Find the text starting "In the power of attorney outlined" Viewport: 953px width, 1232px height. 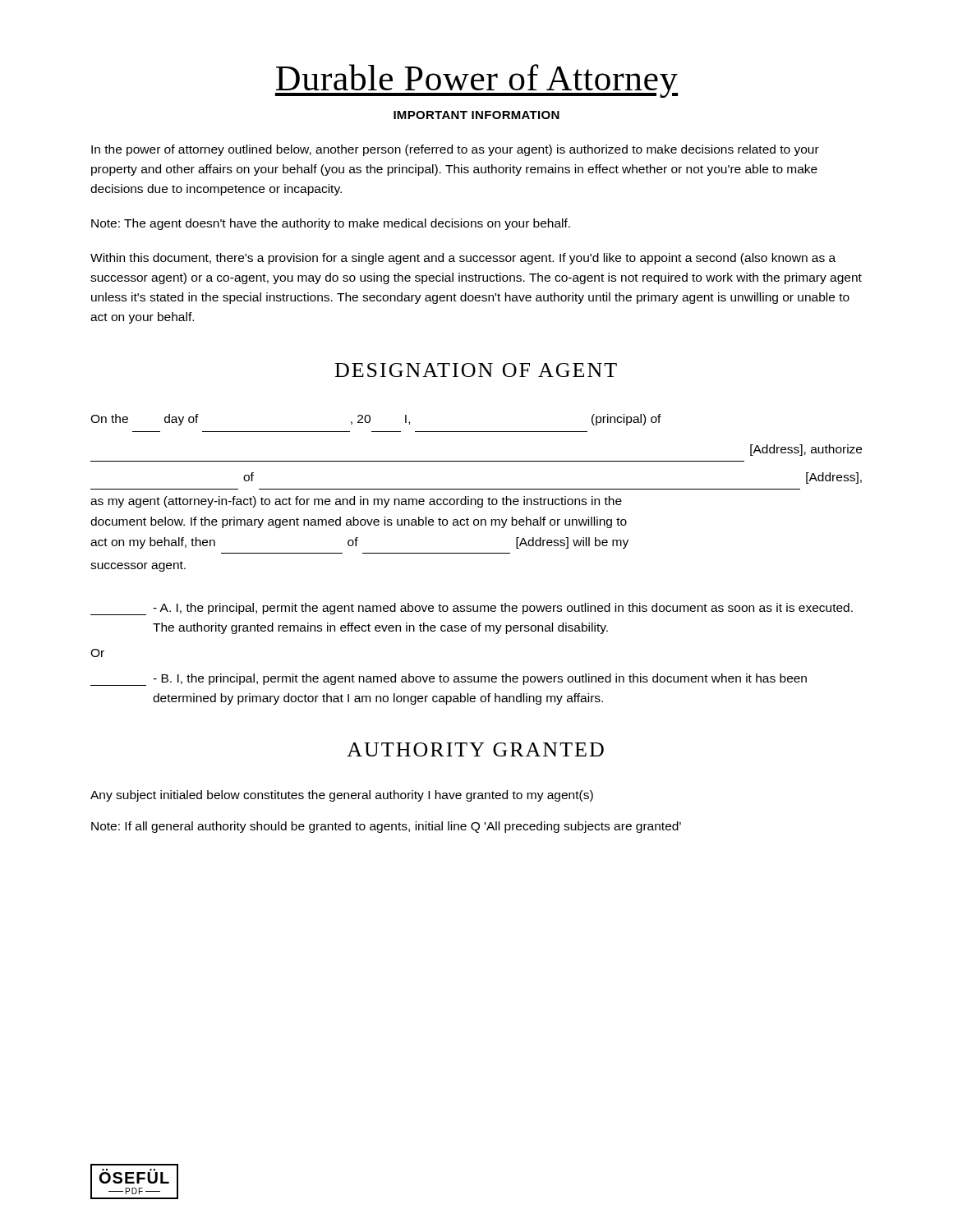point(455,169)
